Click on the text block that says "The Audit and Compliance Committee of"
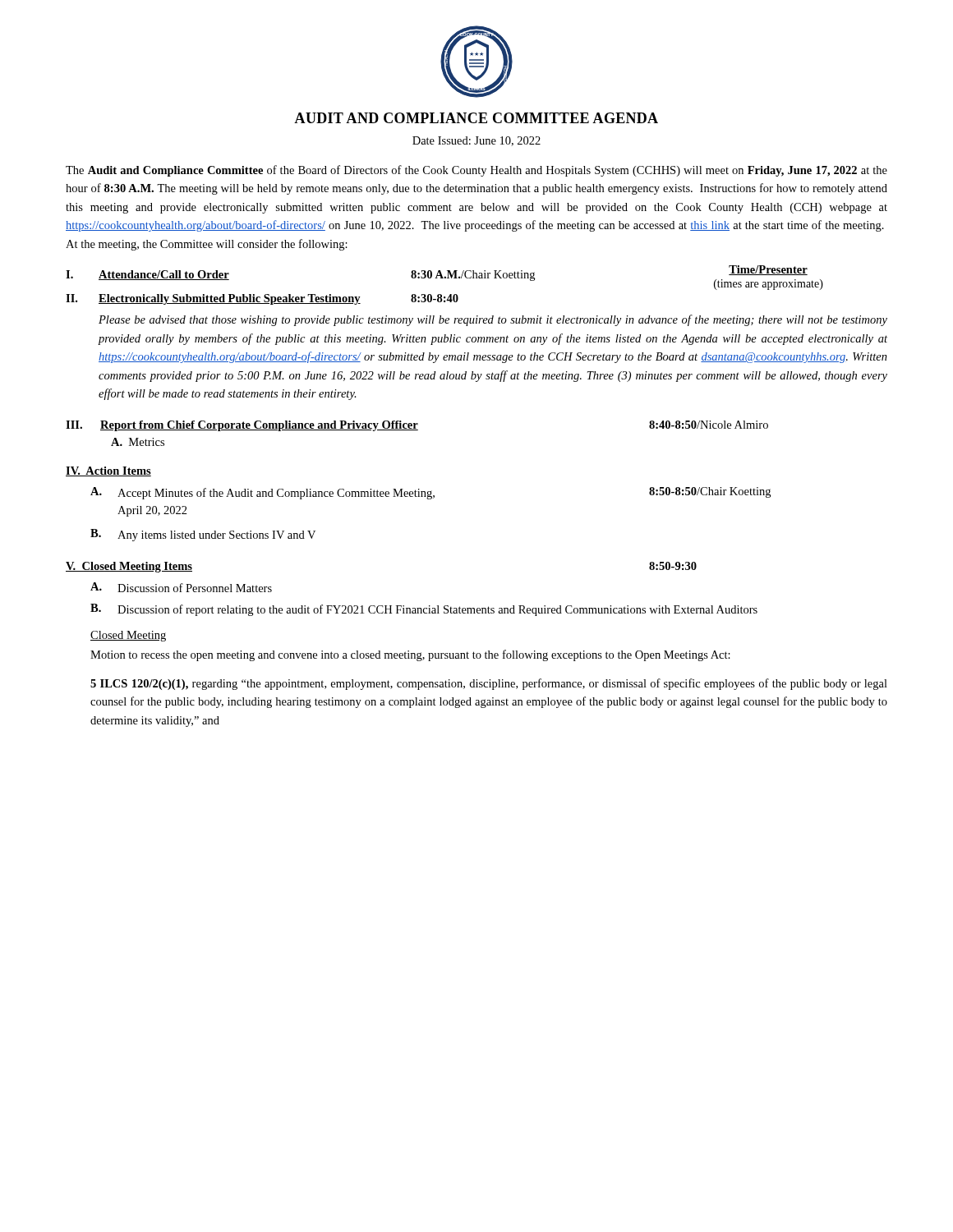Screen dimensions: 1232x953 [x=476, y=207]
